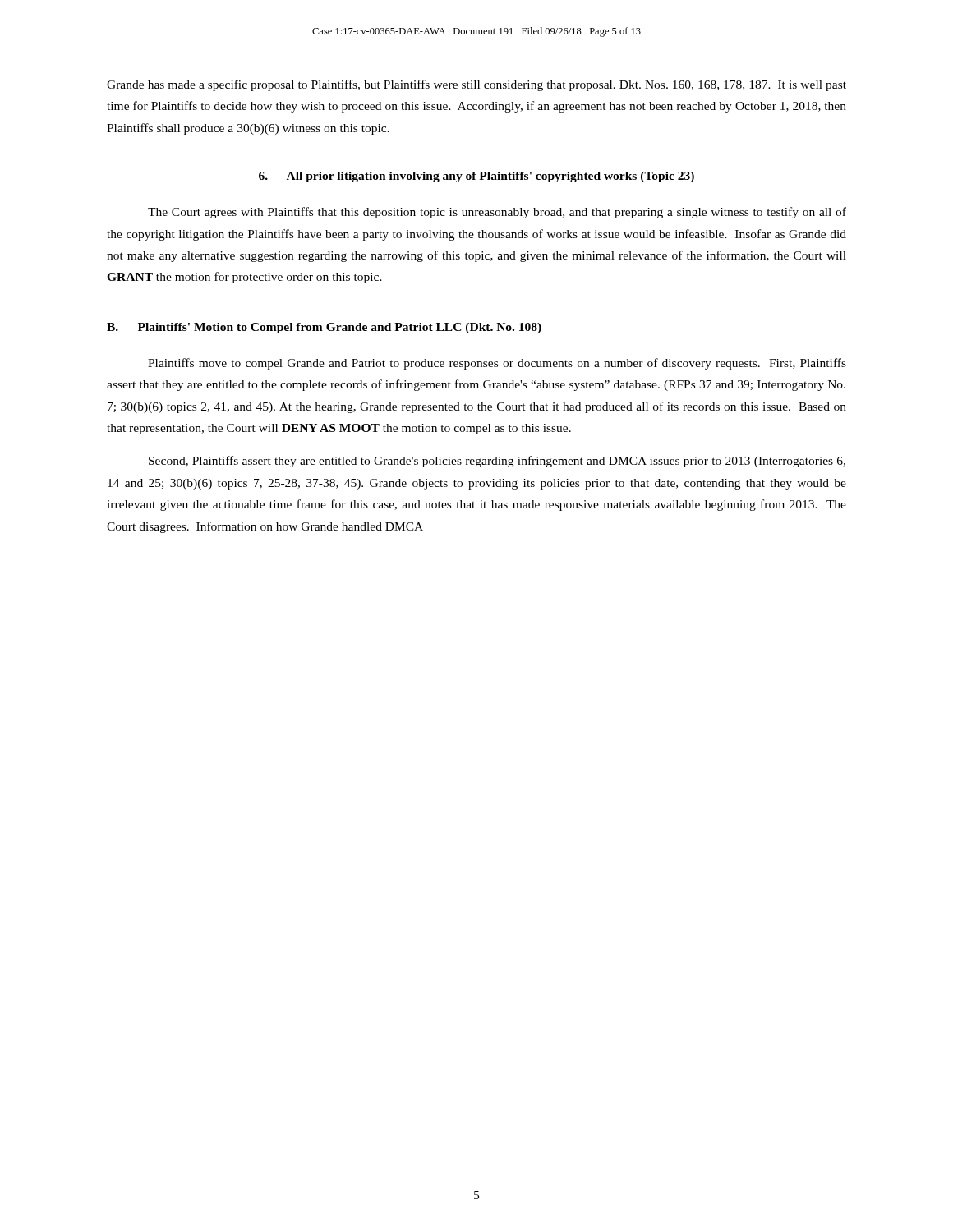
Task: Select the region starting "B. Plaintiffs' Motion"
Action: (324, 326)
